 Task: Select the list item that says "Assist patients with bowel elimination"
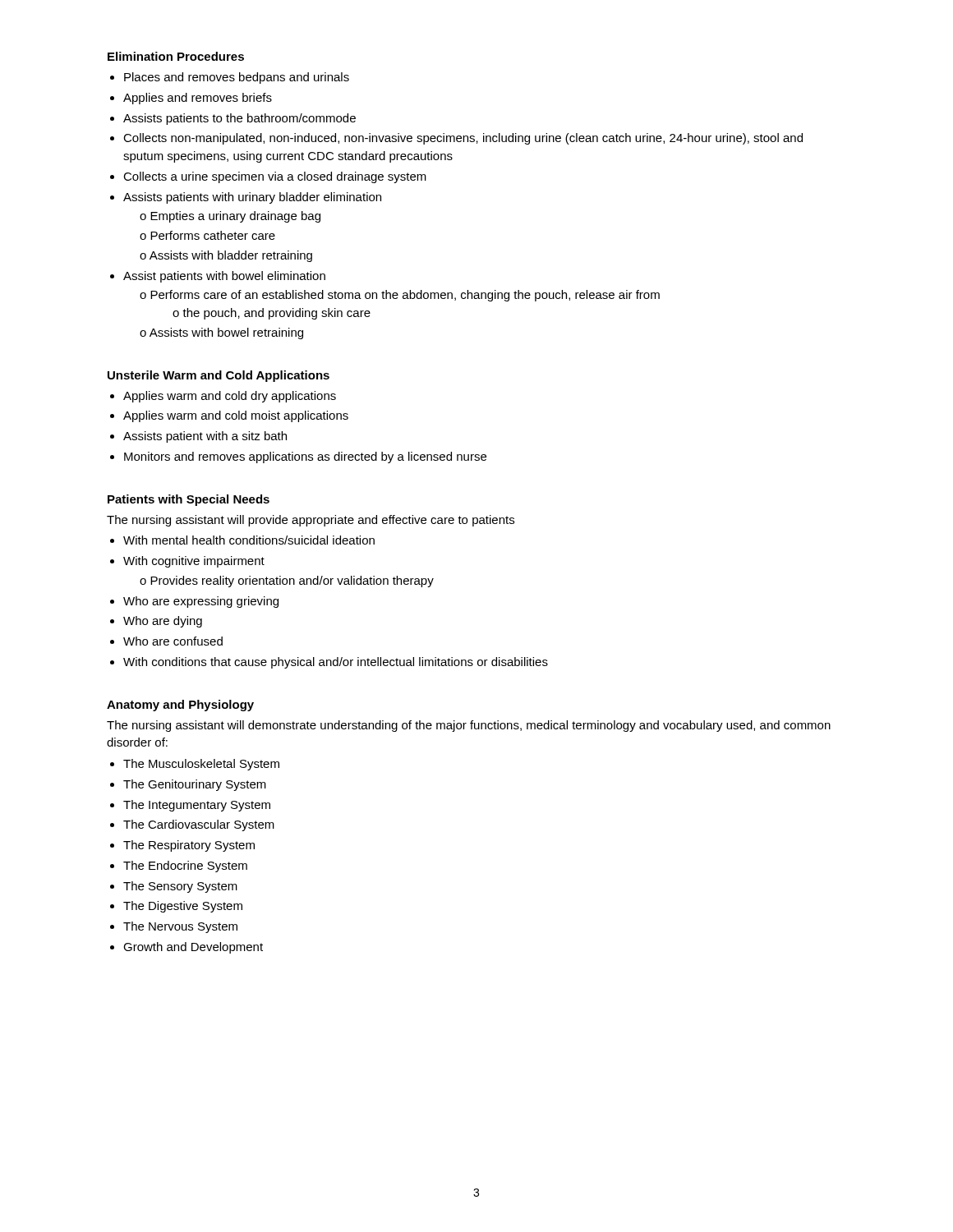pos(485,305)
